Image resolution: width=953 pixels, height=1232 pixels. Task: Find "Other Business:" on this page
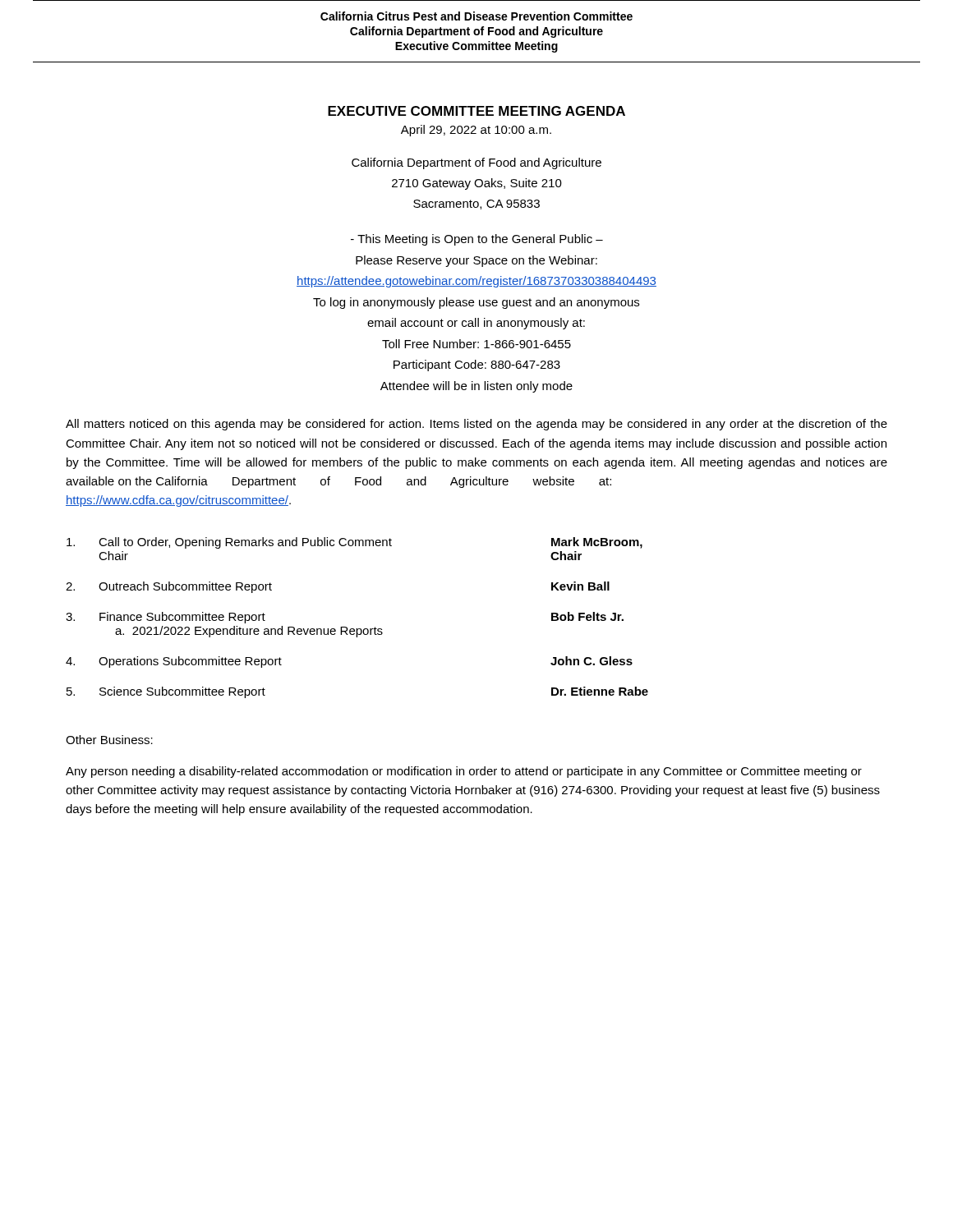(x=110, y=739)
